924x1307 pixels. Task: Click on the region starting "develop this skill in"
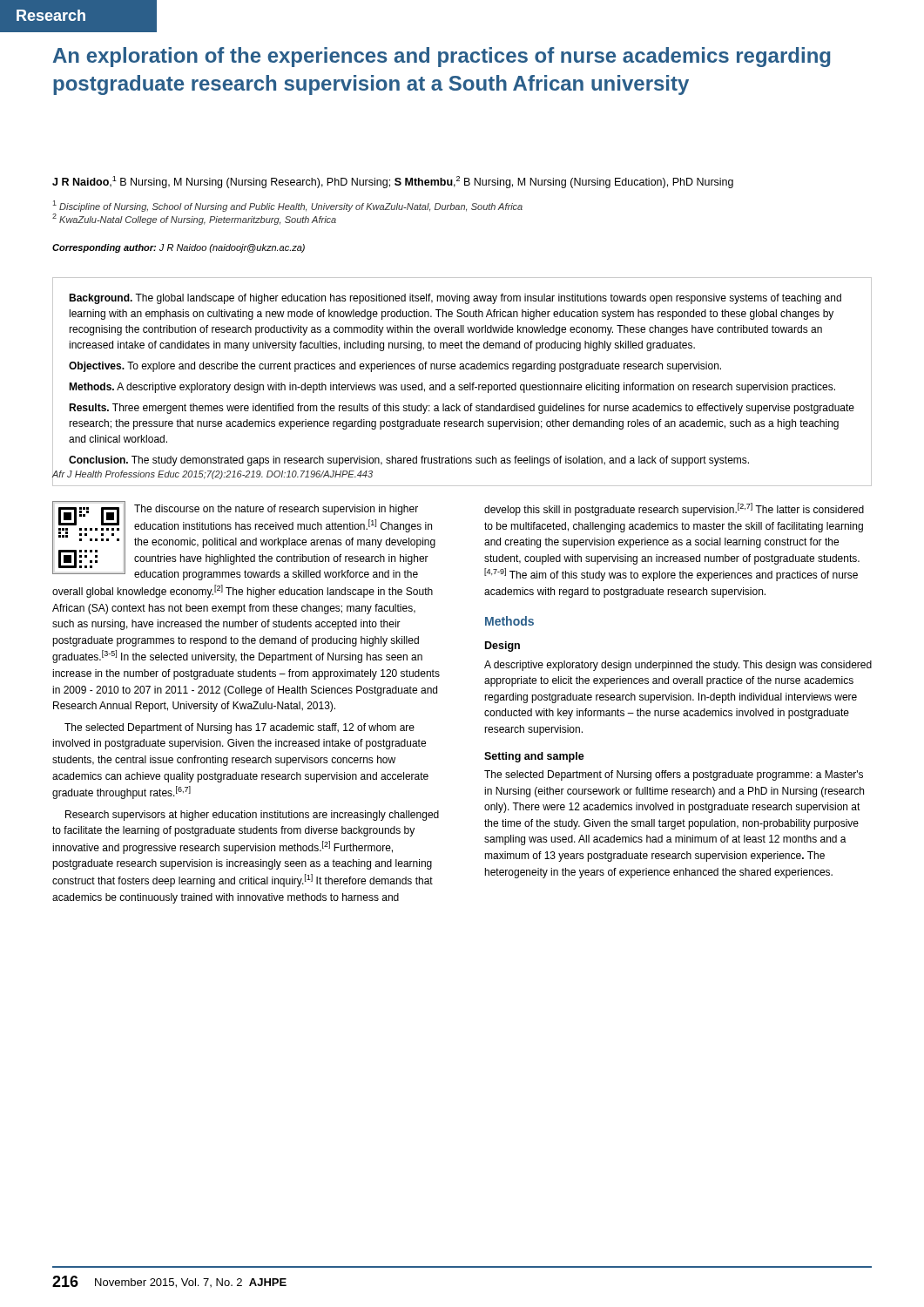pyautogui.click(x=678, y=550)
